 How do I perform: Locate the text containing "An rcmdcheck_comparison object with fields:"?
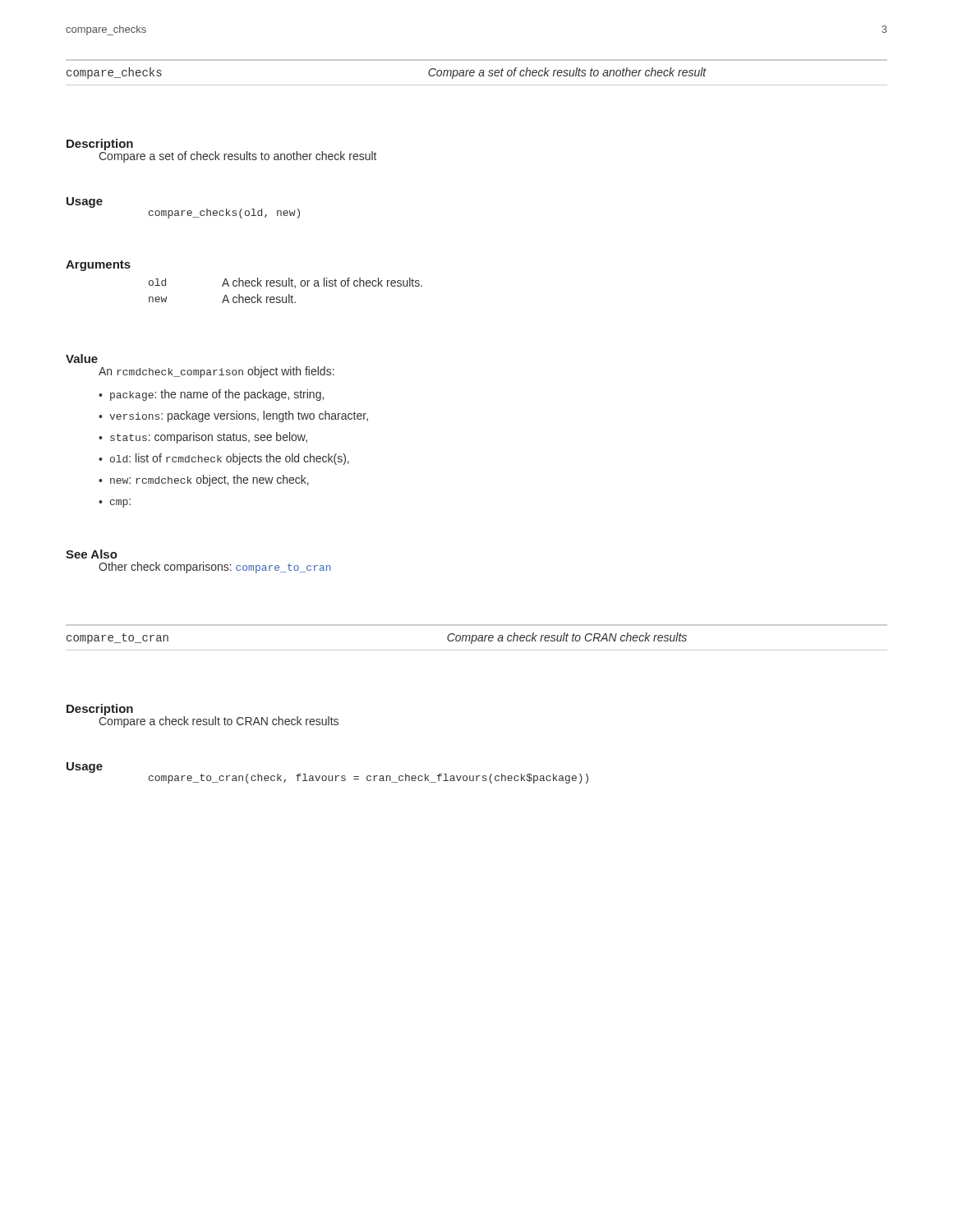click(x=217, y=372)
